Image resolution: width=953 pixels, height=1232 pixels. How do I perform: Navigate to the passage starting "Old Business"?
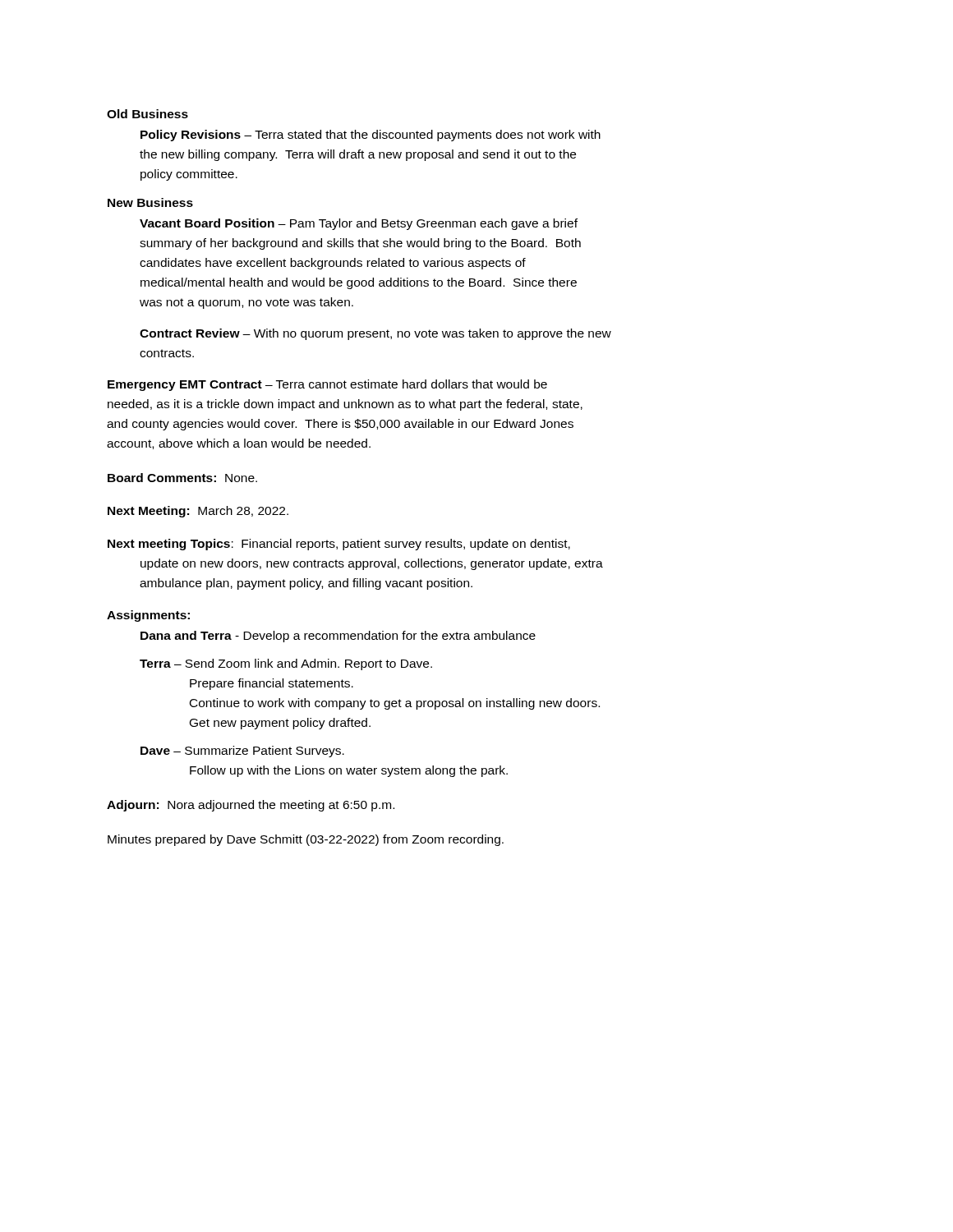click(x=148, y=114)
